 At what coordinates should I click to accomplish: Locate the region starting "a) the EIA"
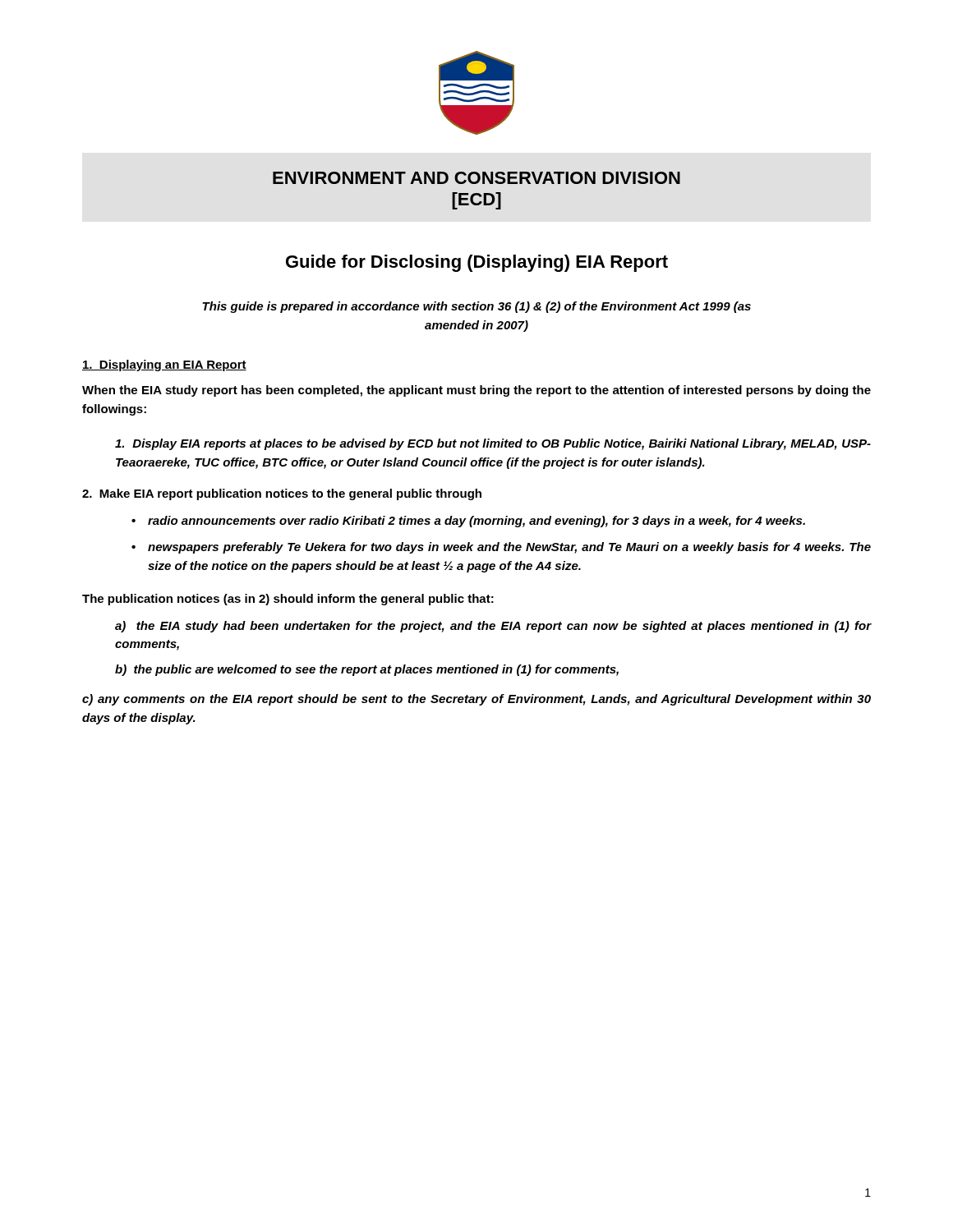[x=493, y=635]
